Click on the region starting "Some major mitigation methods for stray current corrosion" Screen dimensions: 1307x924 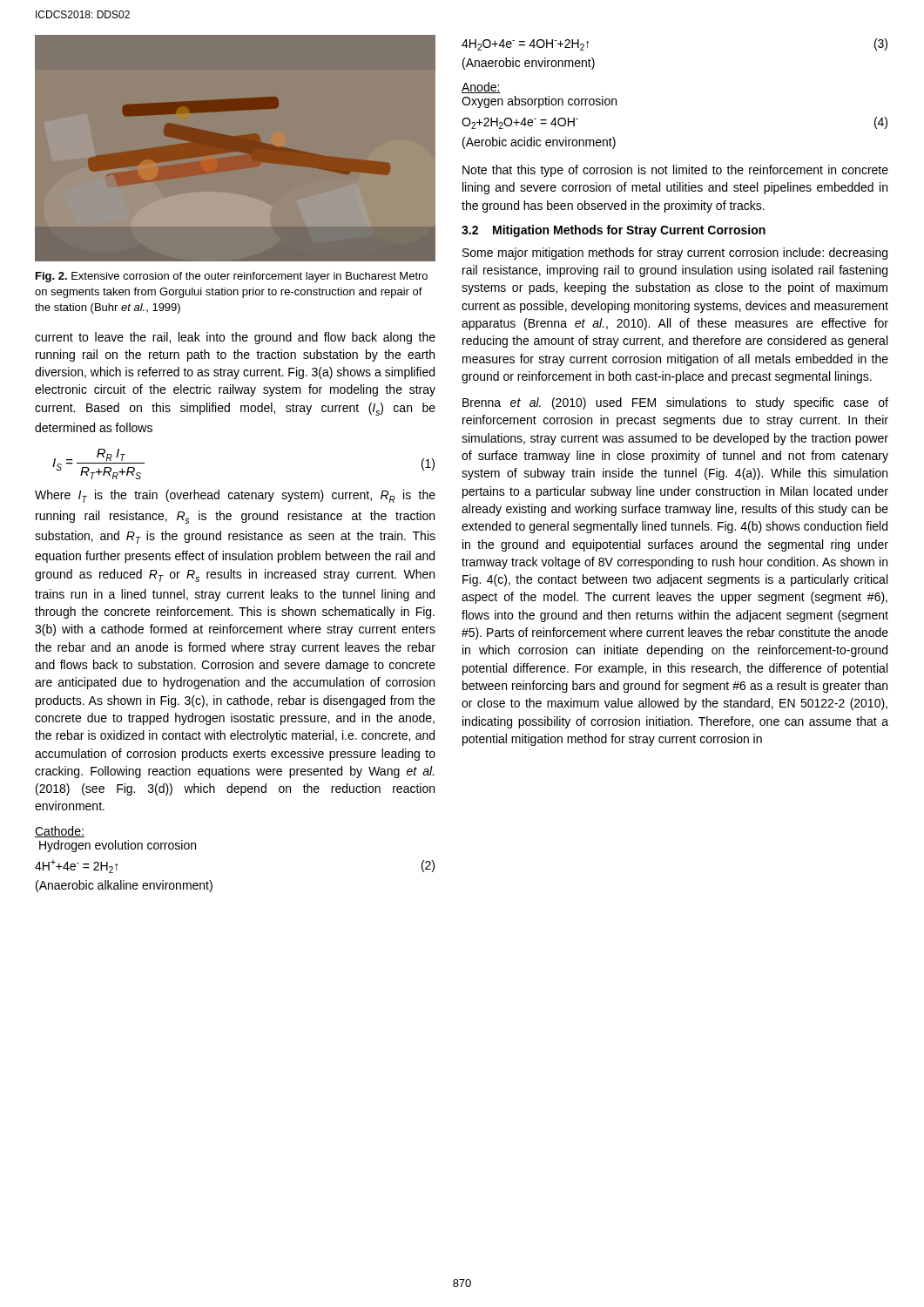click(x=675, y=315)
